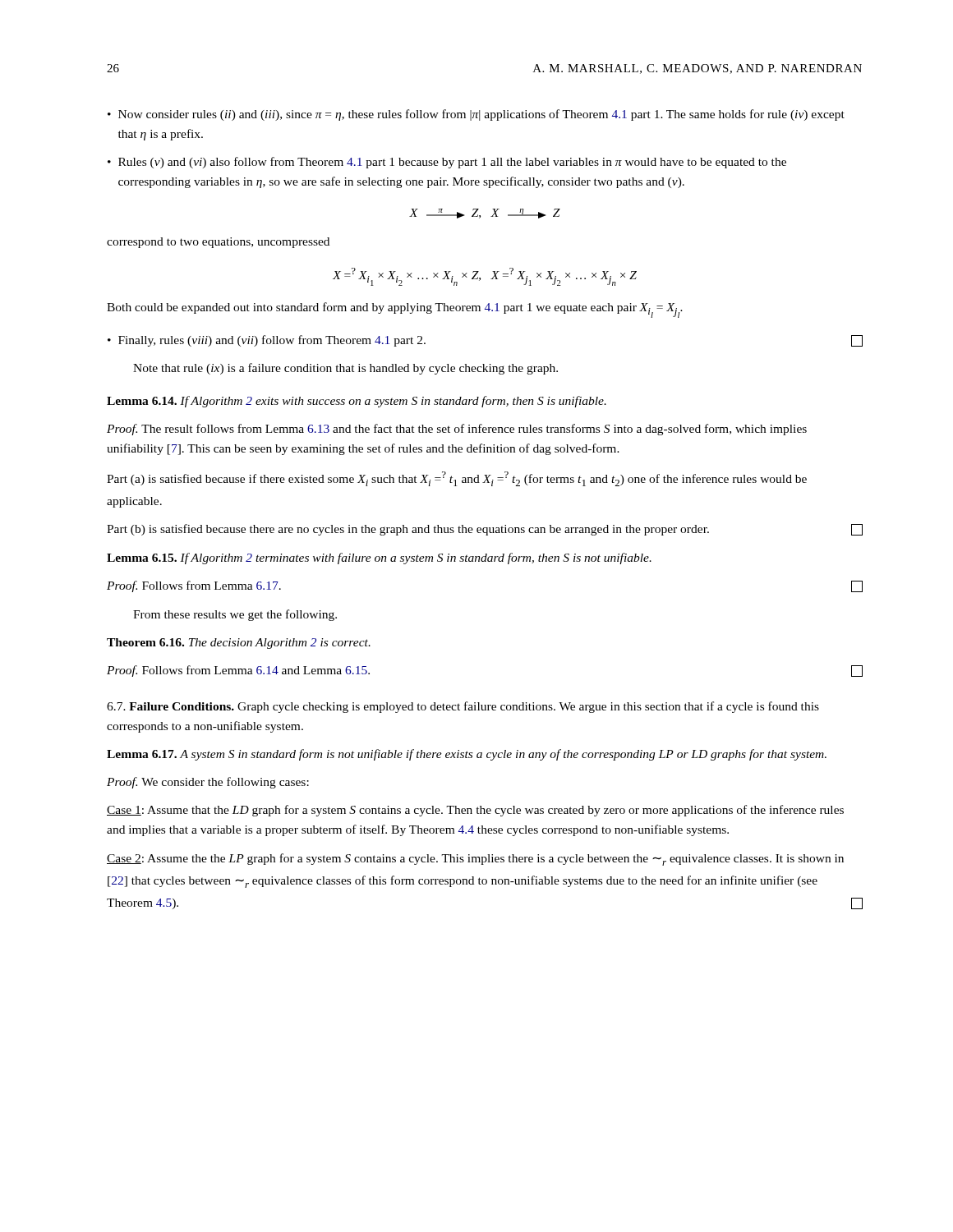Viewport: 953px width, 1232px height.
Task: Point to the formula beginning "X π Z,"
Action: click(x=485, y=214)
